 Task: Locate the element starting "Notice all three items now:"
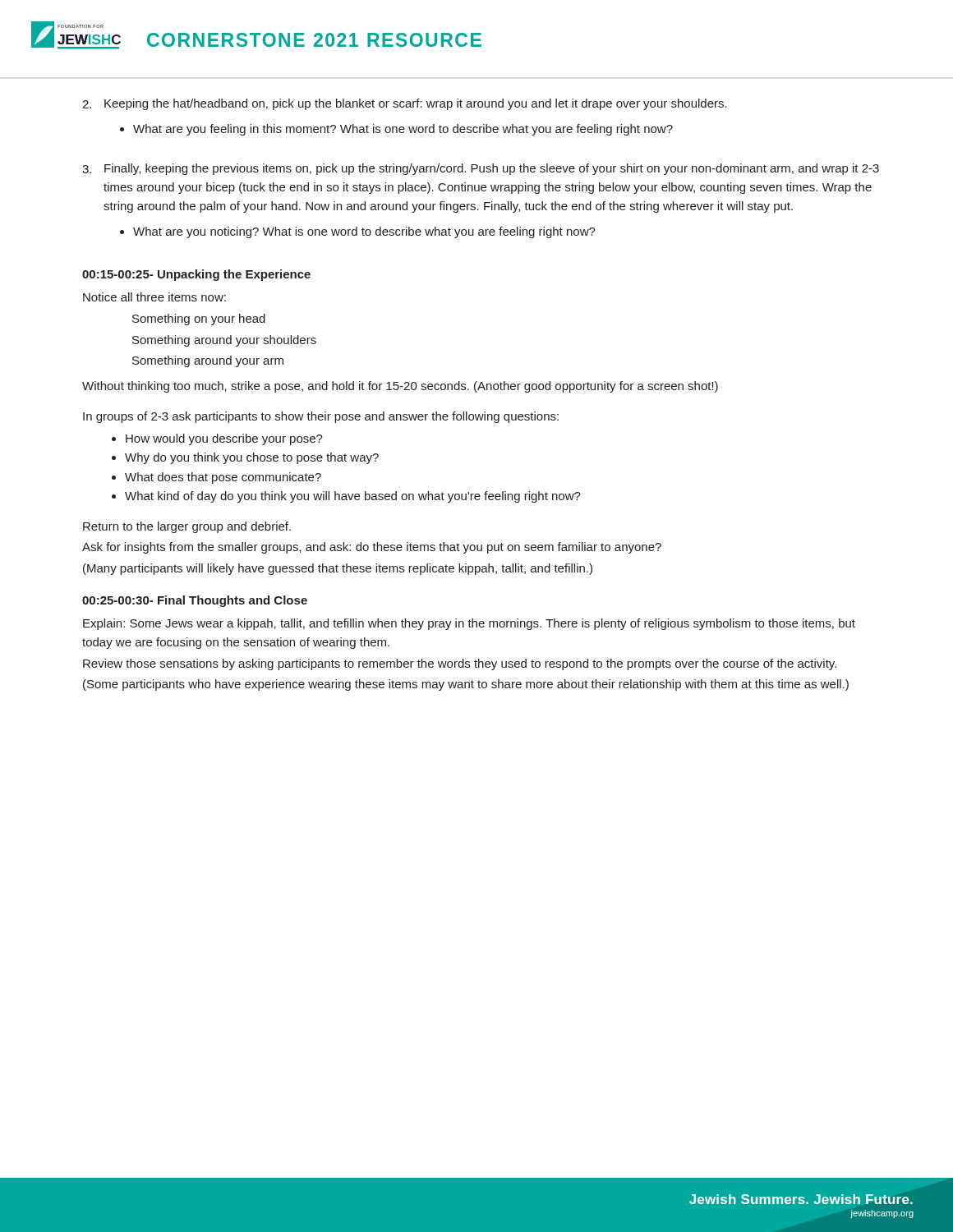(x=154, y=297)
